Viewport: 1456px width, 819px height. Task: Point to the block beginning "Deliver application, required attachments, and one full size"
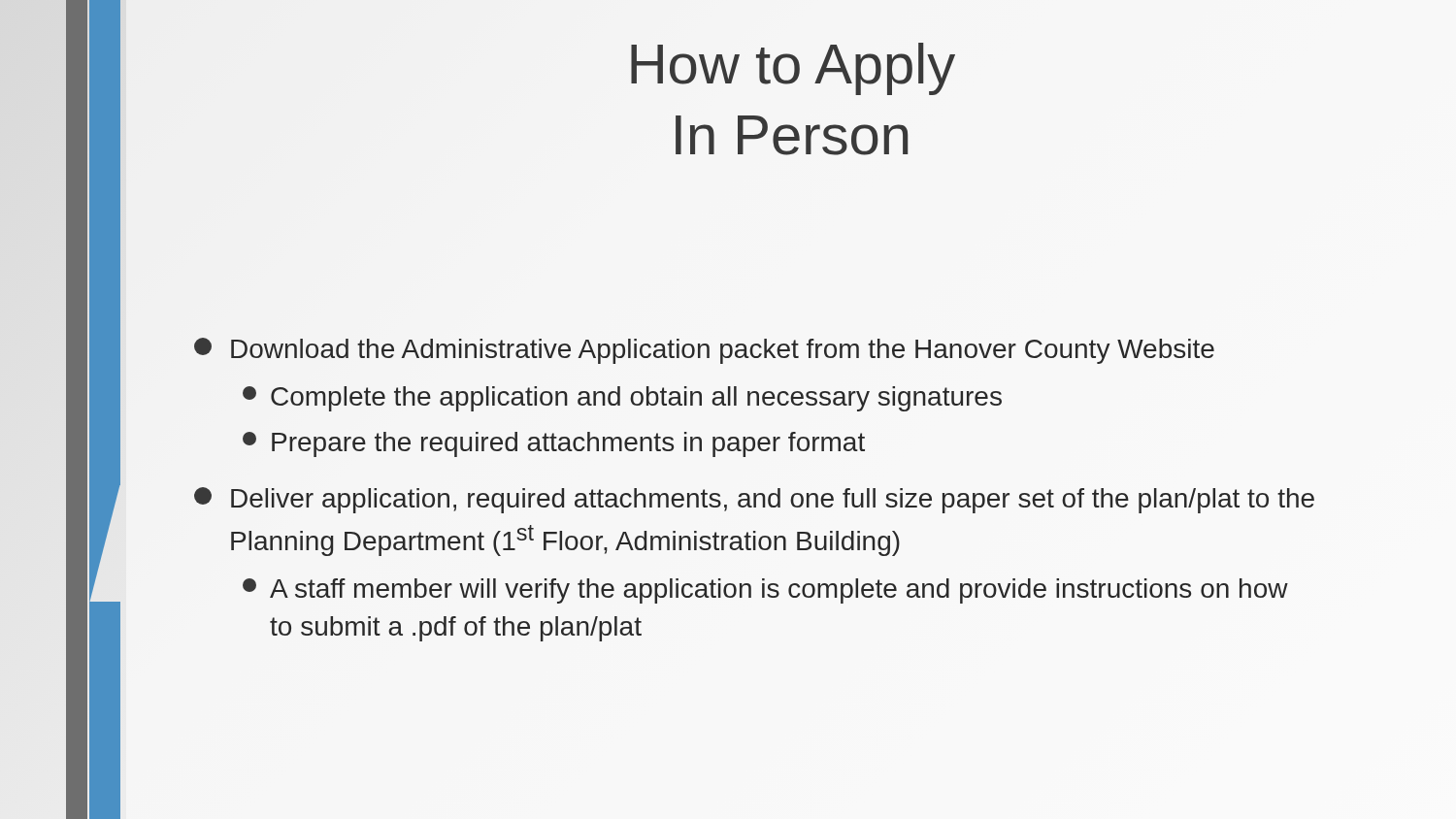(x=801, y=562)
